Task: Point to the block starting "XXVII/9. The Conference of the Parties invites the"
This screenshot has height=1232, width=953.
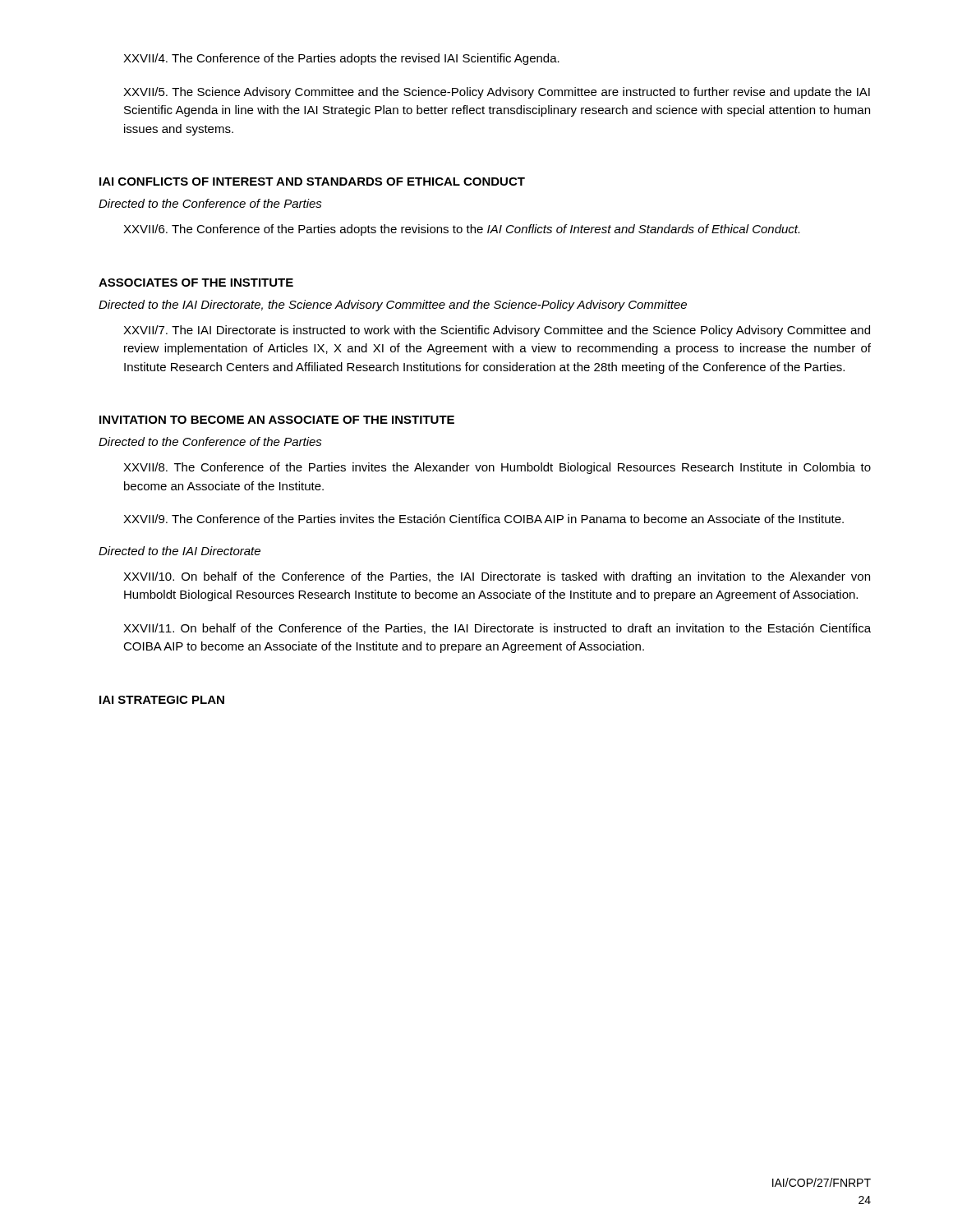Action: pyautogui.click(x=484, y=519)
